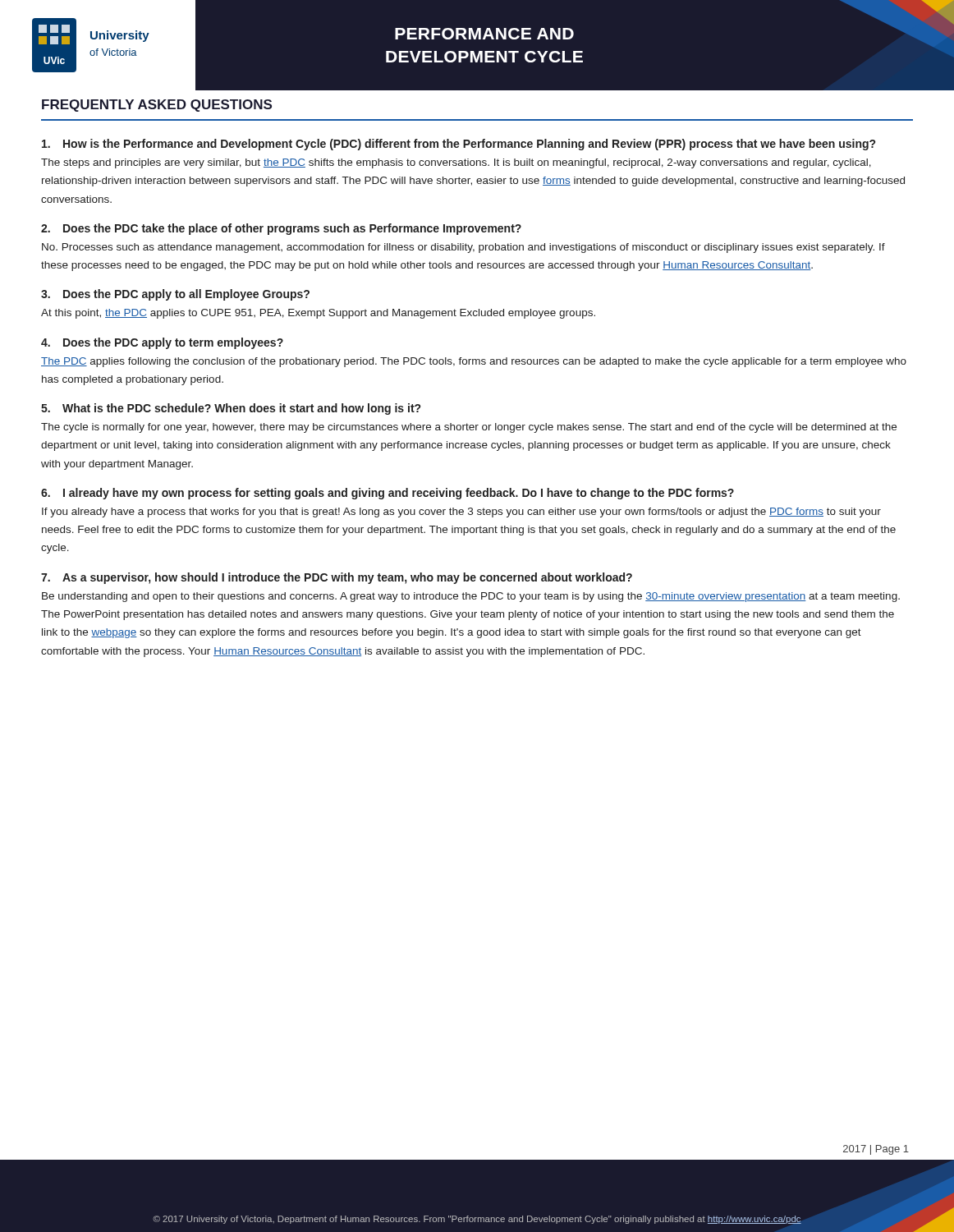Where does it say "FREQUENTLY ASKED QUESTIONS"?
Image resolution: width=954 pixels, height=1232 pixels.
[157, 105]
